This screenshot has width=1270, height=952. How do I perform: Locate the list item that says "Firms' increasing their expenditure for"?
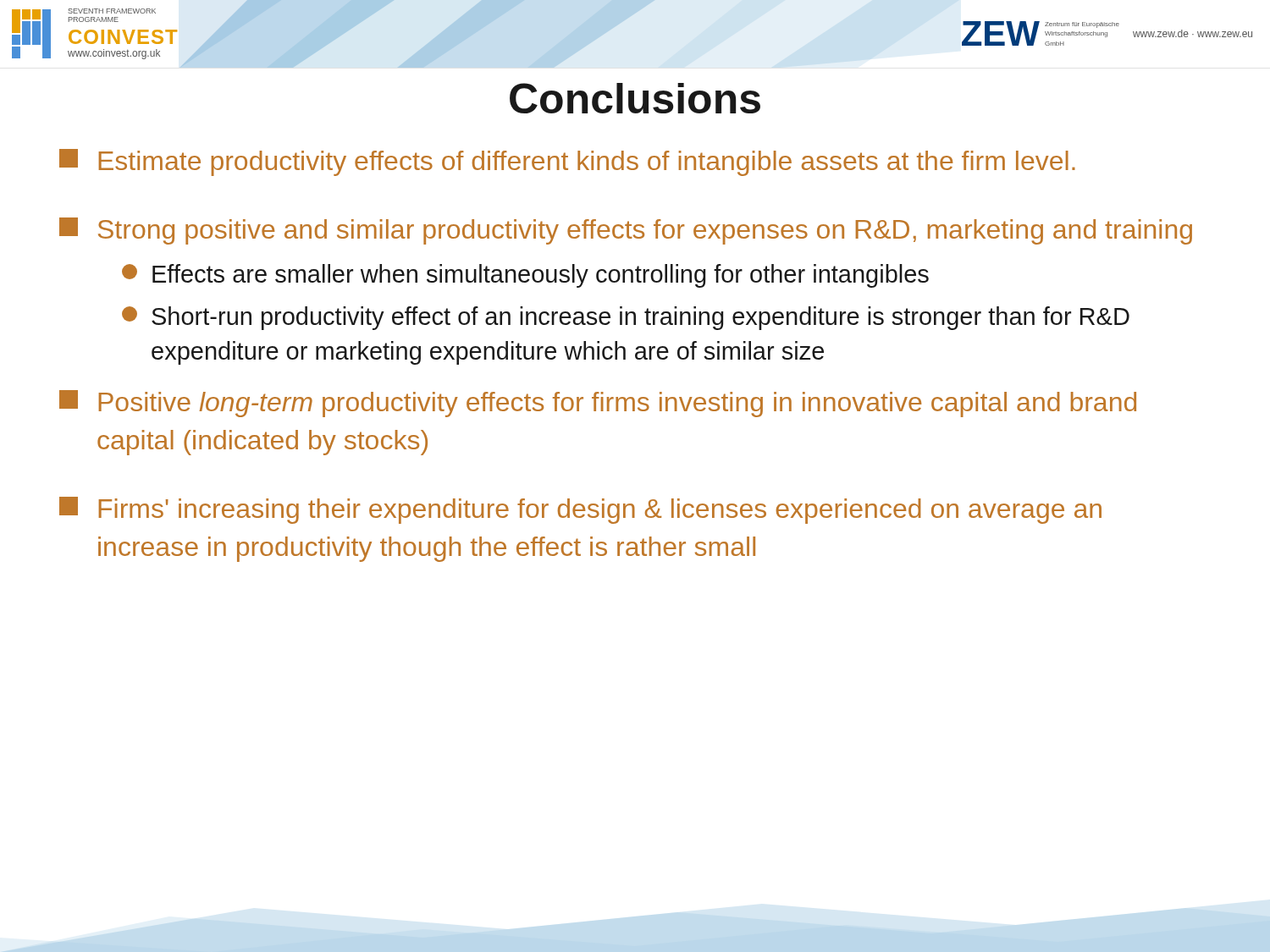point(635,528)
